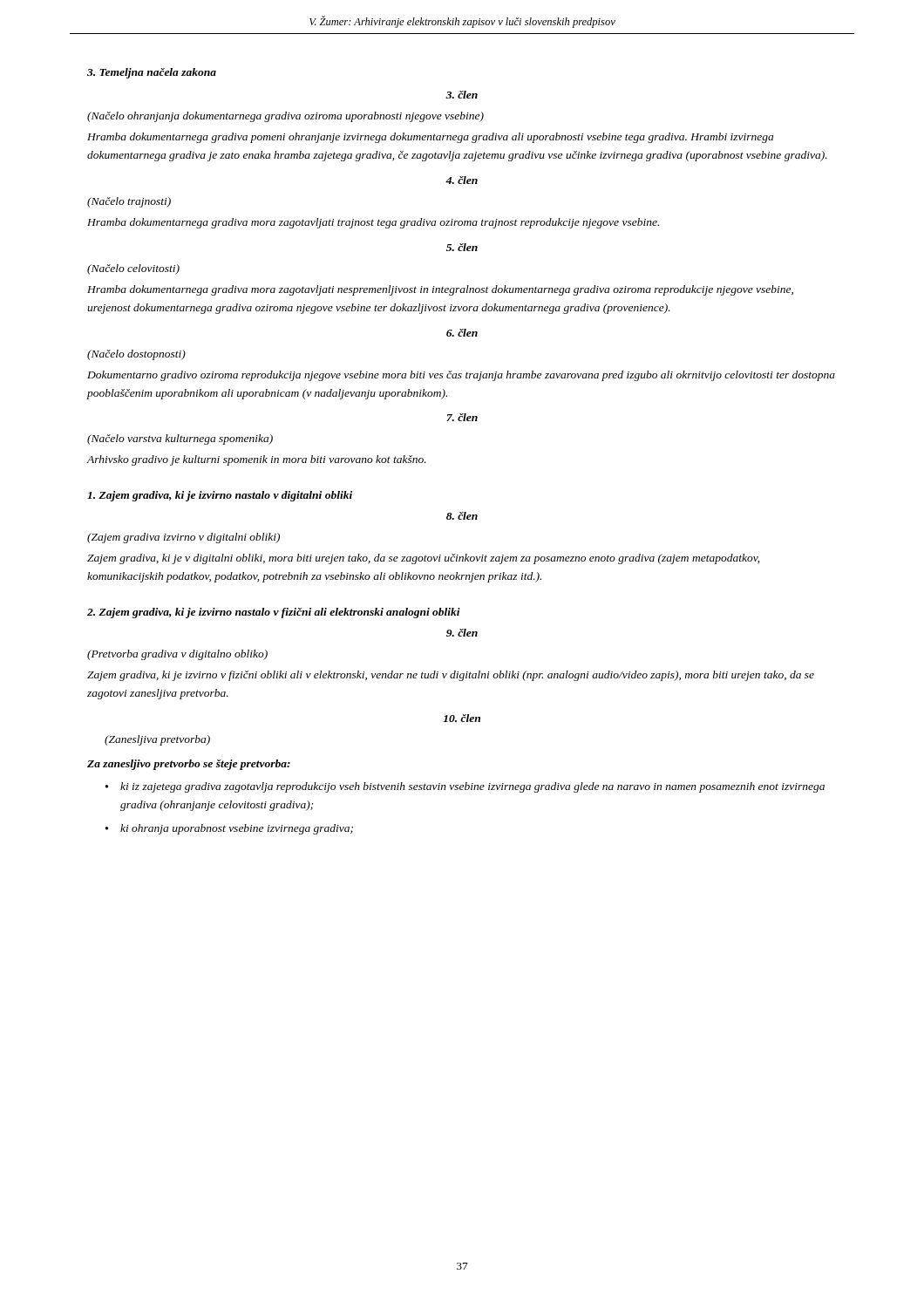Select the region starting "1. Zajem gradiva, ki"

point(220,495)
